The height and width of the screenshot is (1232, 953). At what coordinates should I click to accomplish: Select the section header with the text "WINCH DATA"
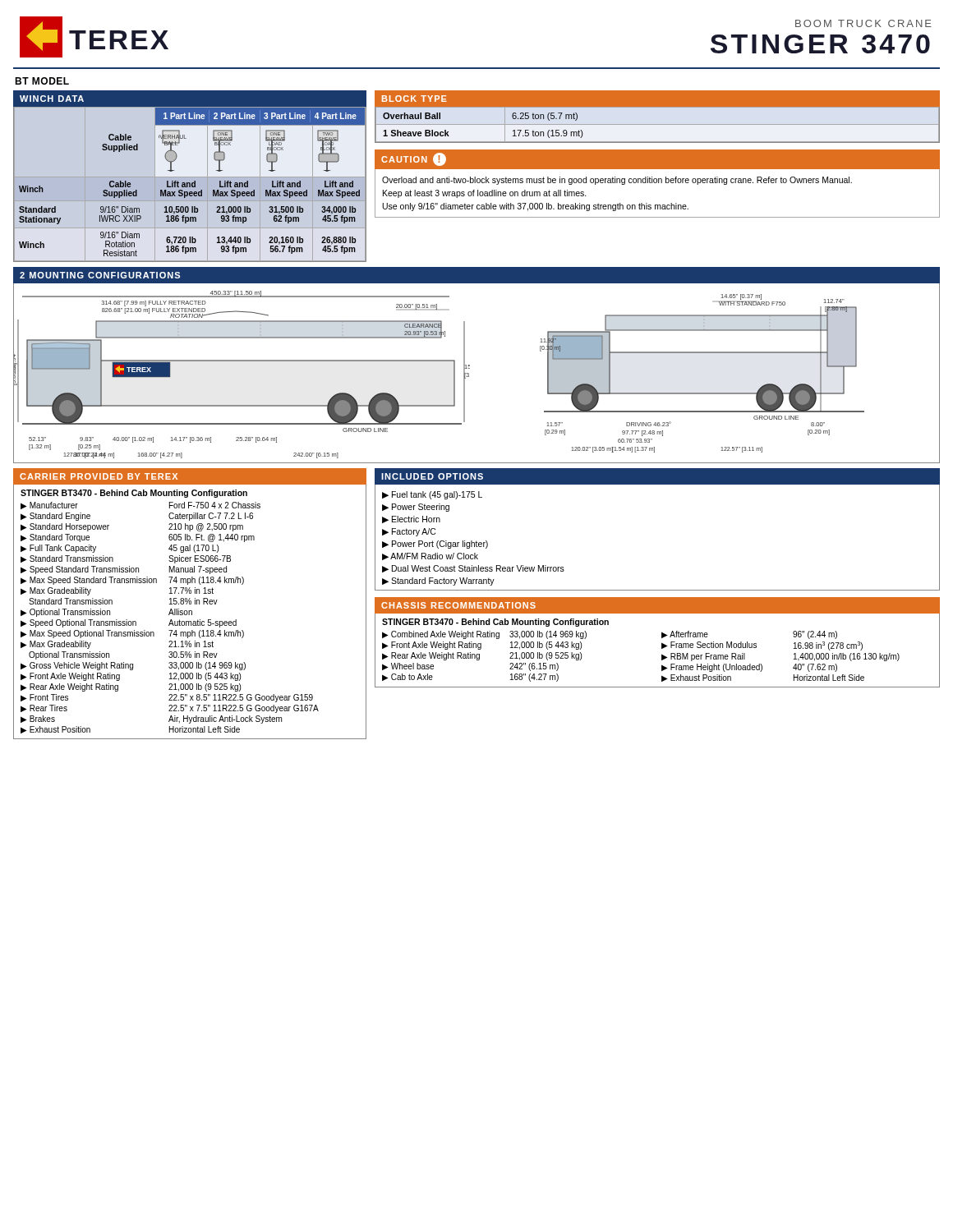[x=52, y=99]
